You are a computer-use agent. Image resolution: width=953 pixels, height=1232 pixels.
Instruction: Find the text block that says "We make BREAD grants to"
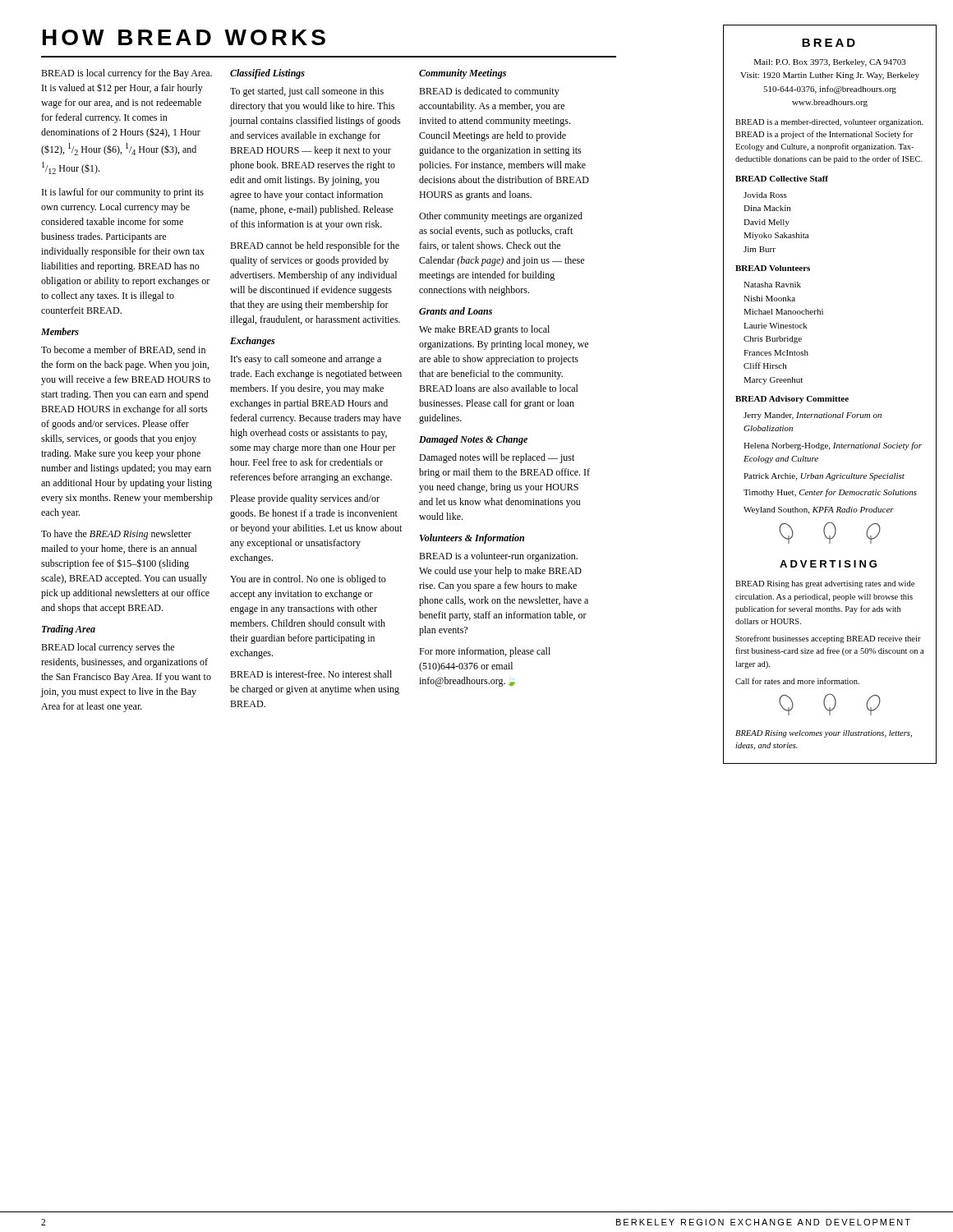click(505, 374)
